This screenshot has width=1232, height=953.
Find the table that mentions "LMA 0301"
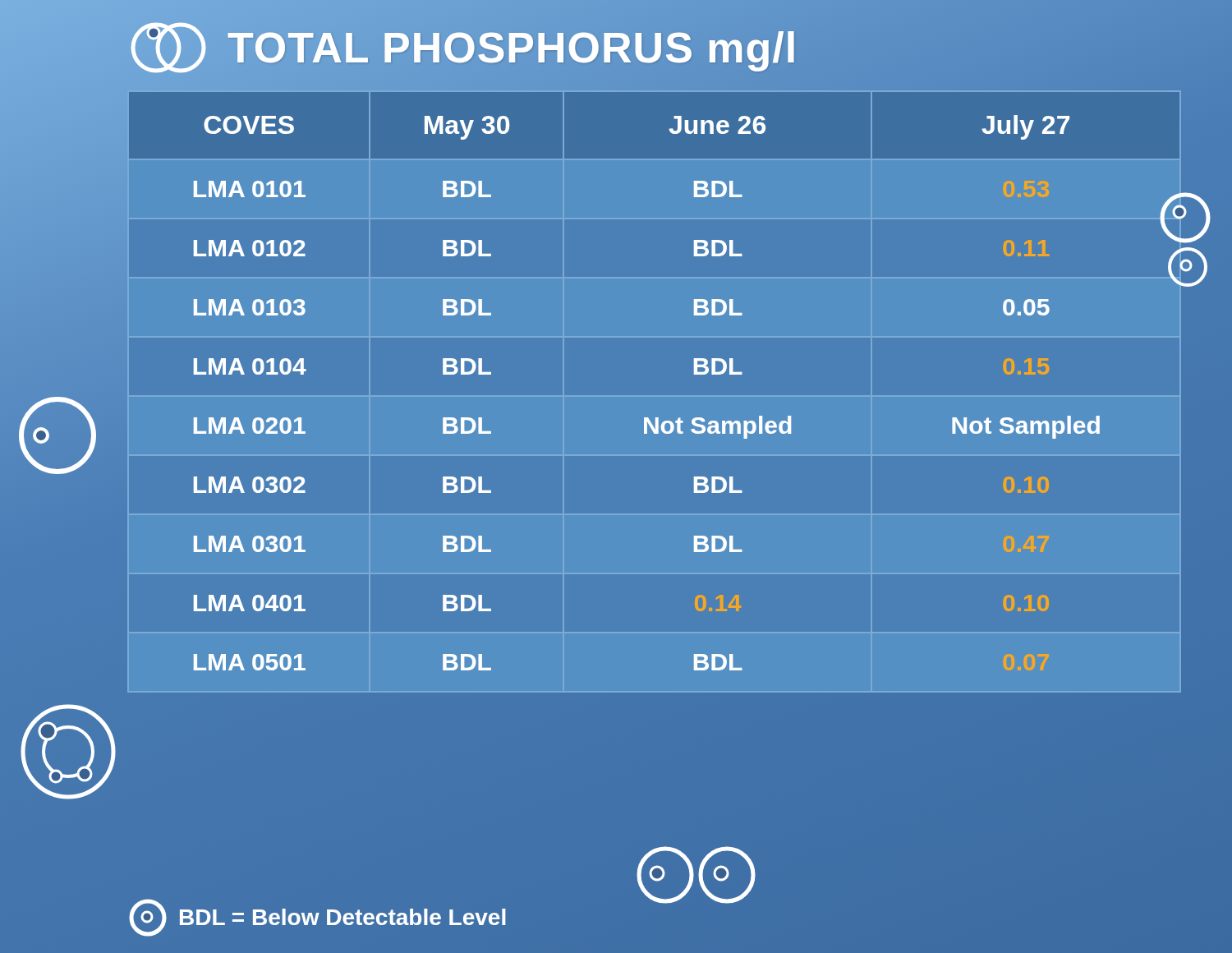point(654,483)
